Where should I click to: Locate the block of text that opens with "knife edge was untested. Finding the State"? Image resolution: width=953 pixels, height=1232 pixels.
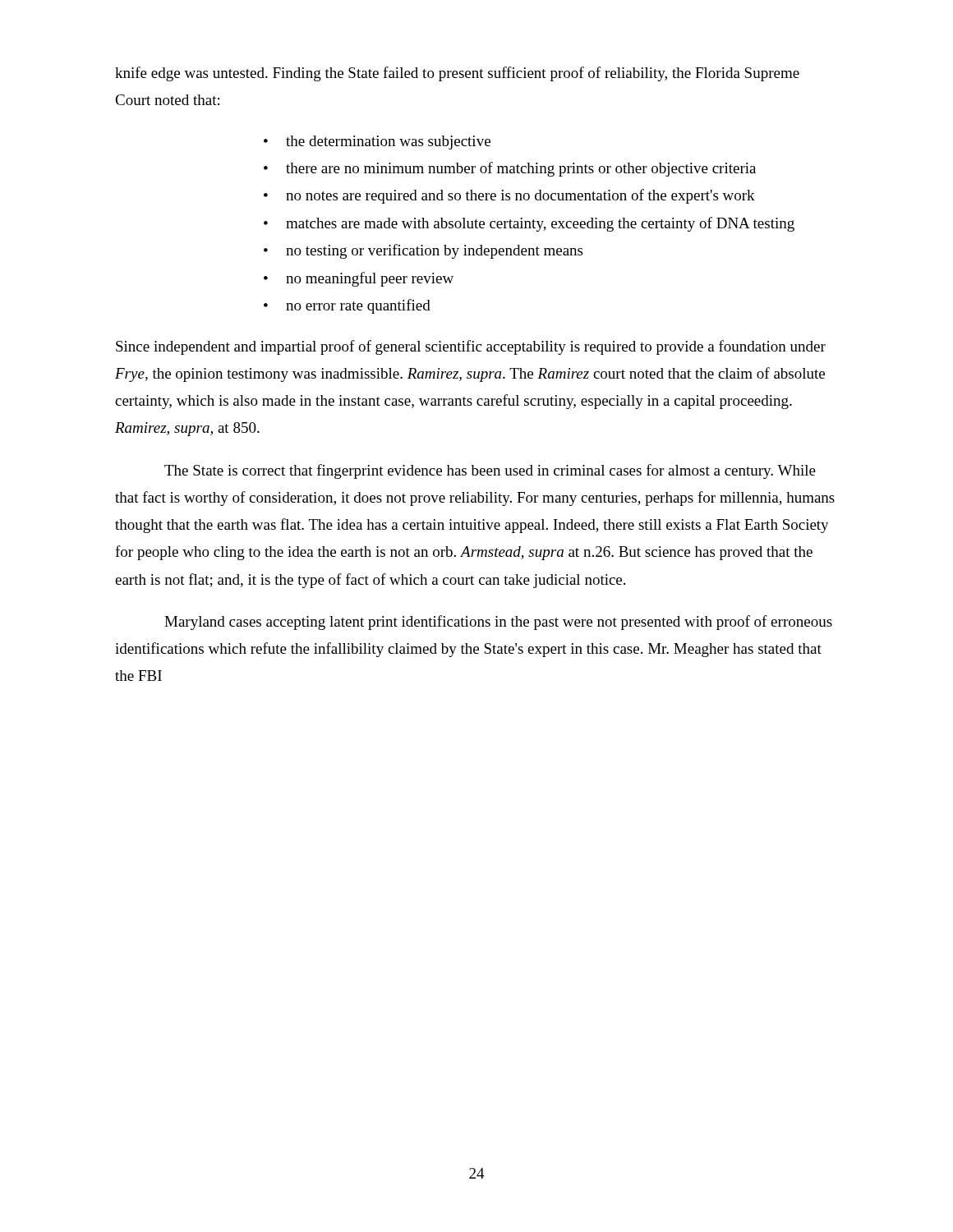457,86
